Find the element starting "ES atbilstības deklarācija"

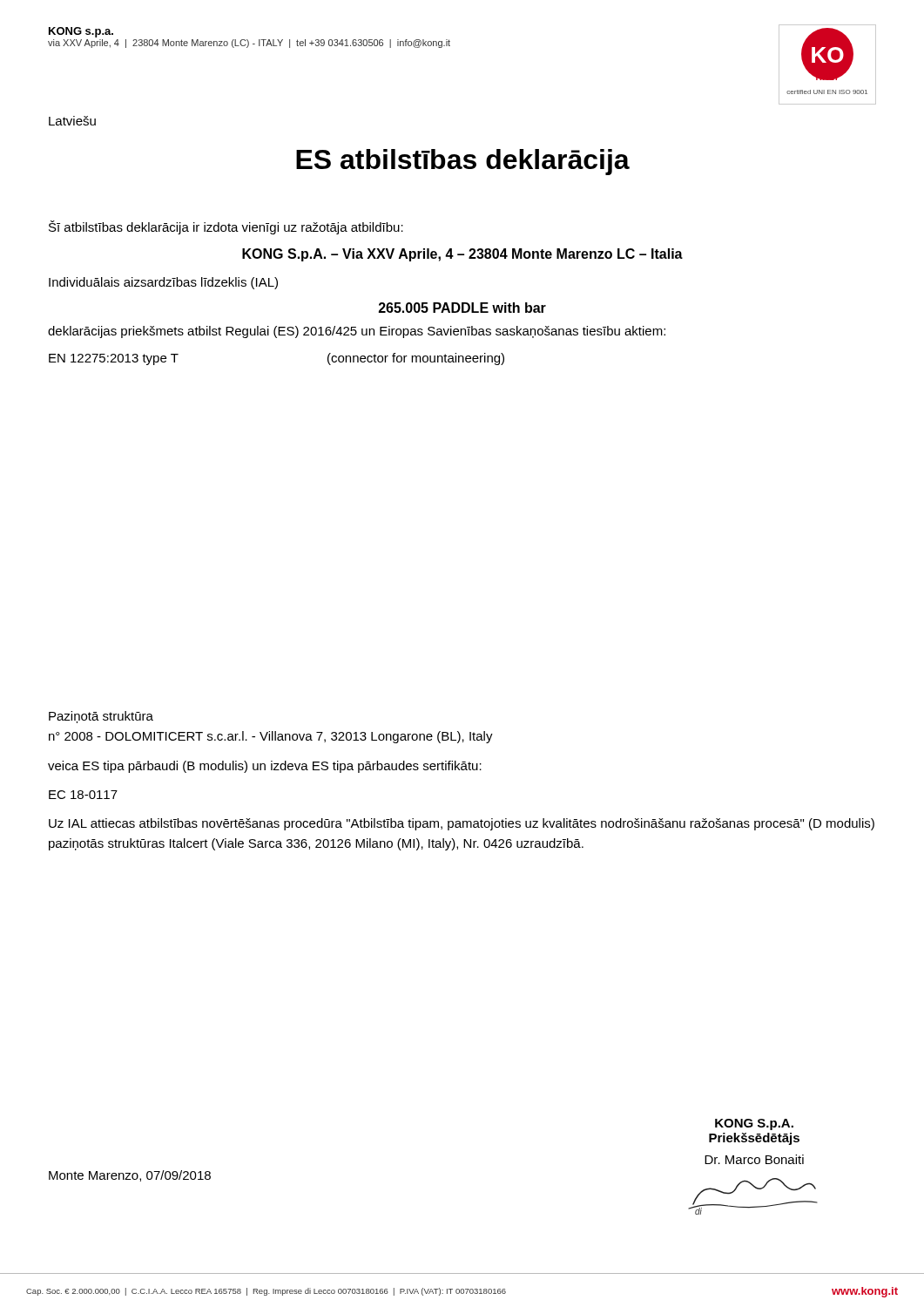click(x=462, y=159)
